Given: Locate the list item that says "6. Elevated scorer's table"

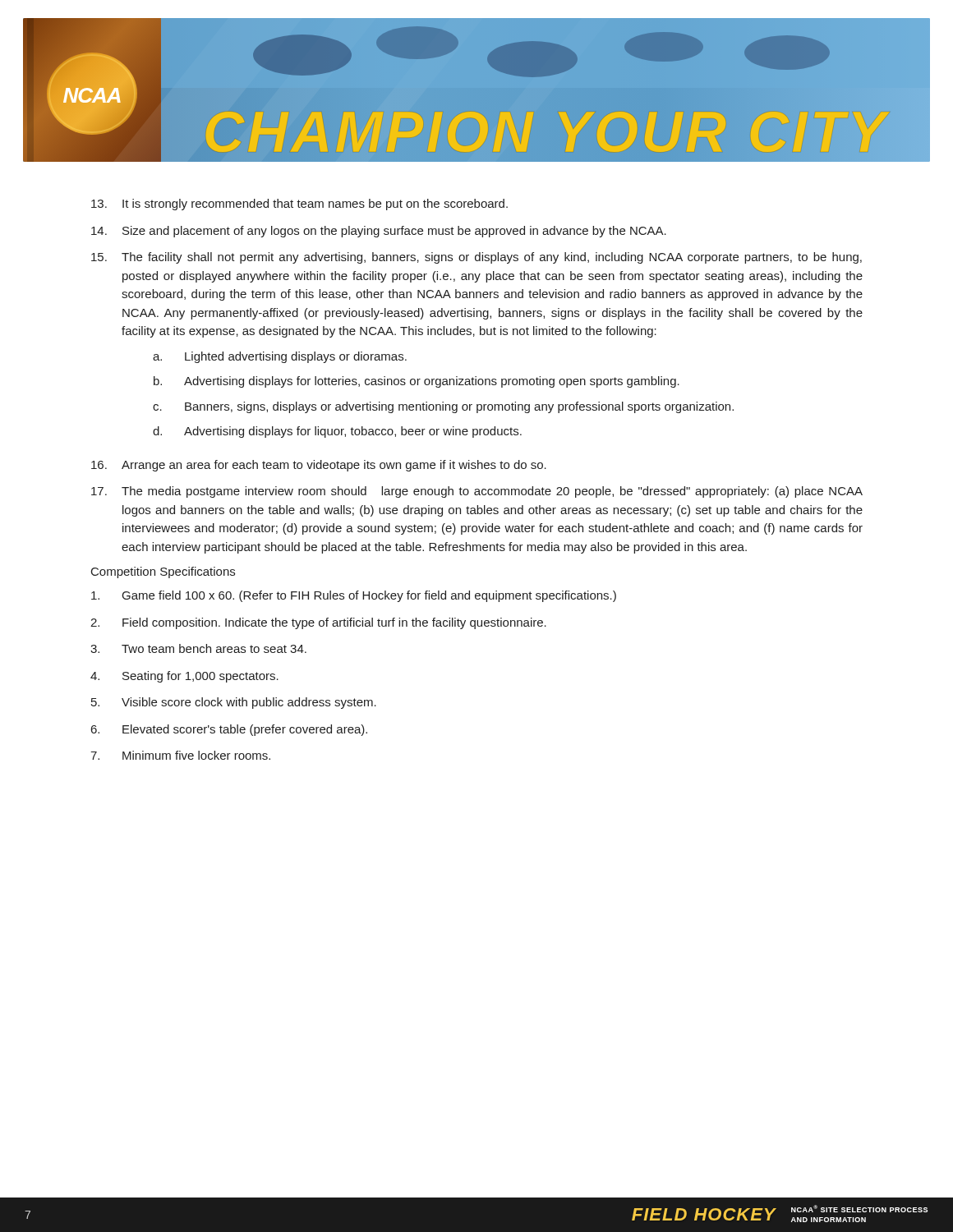Looking at the screenshot, I should click(229, 730).
